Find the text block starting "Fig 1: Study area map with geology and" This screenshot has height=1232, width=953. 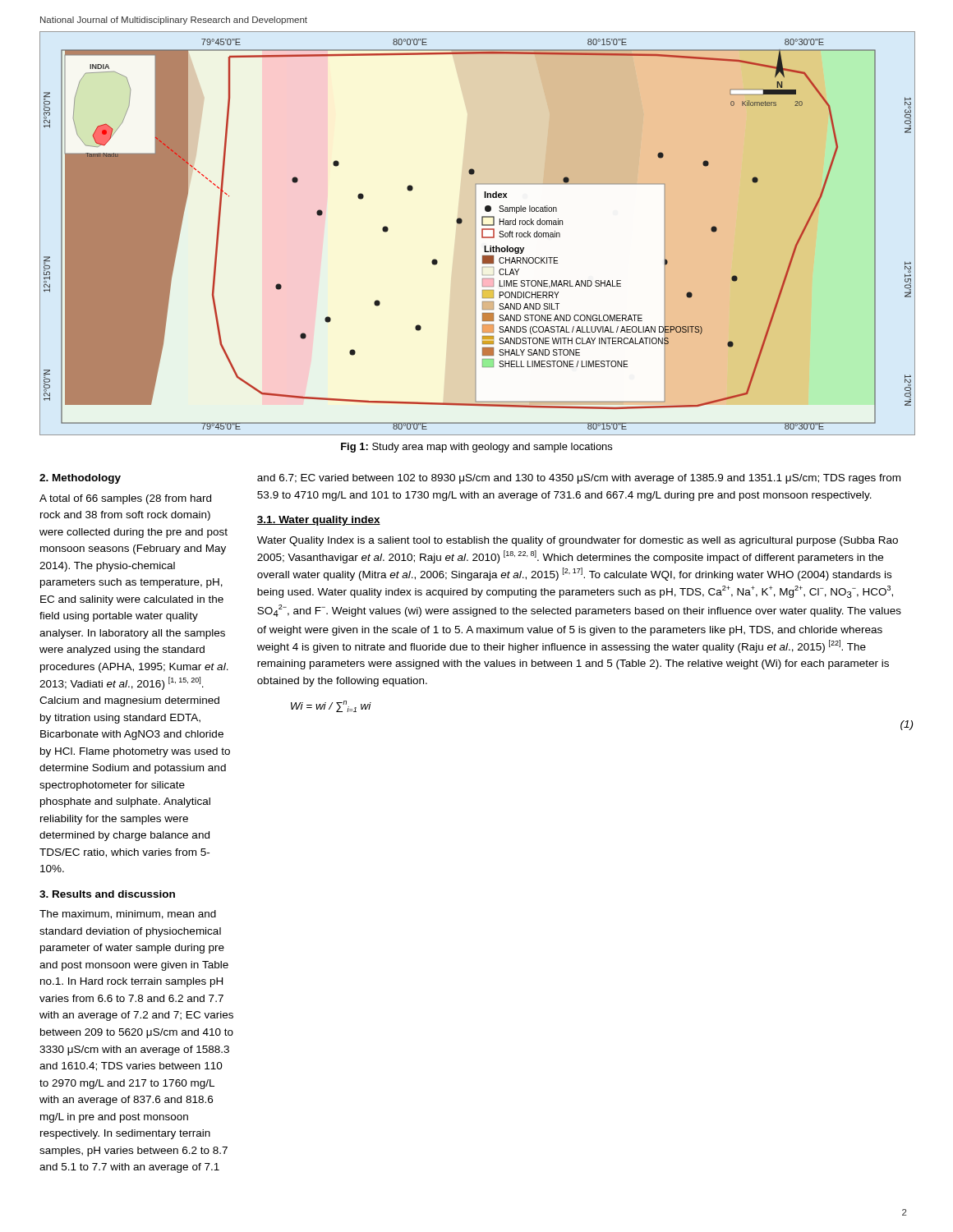[x=476, y=446]
